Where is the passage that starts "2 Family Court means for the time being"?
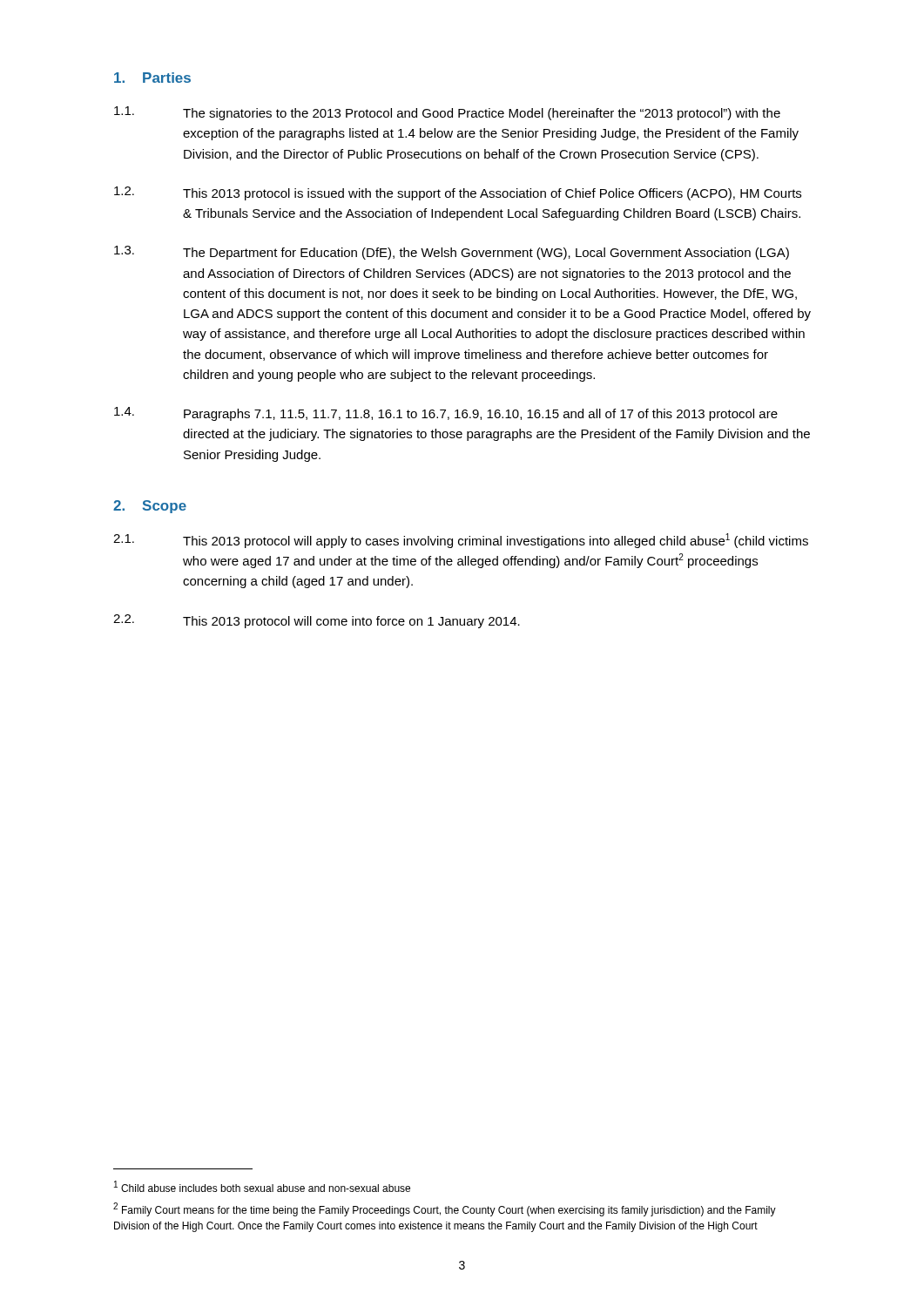 pos(444,1217)
